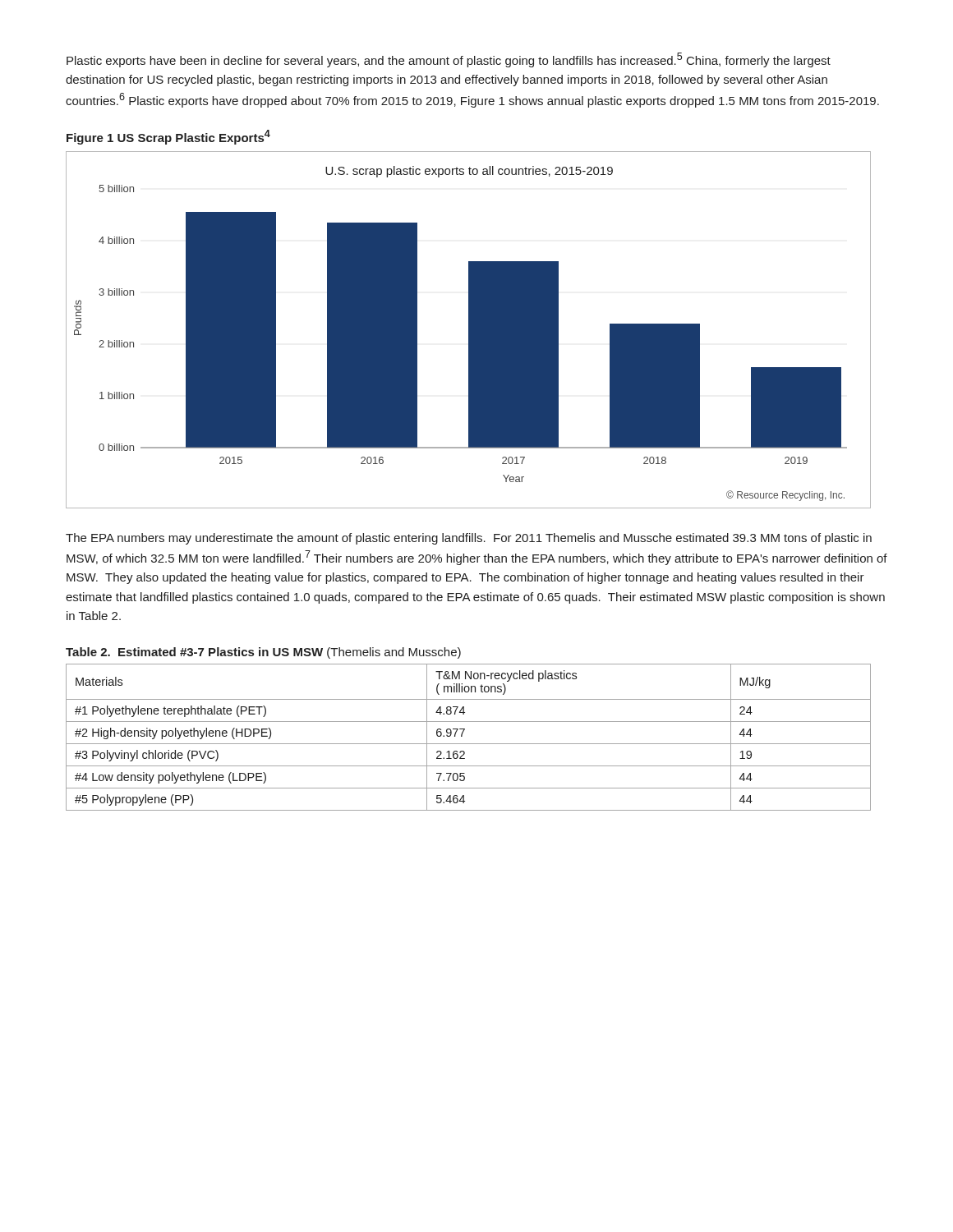Find the text block containing "The EPA numbers may"
Screen dimensions: 1232x953
click(476, 576)
